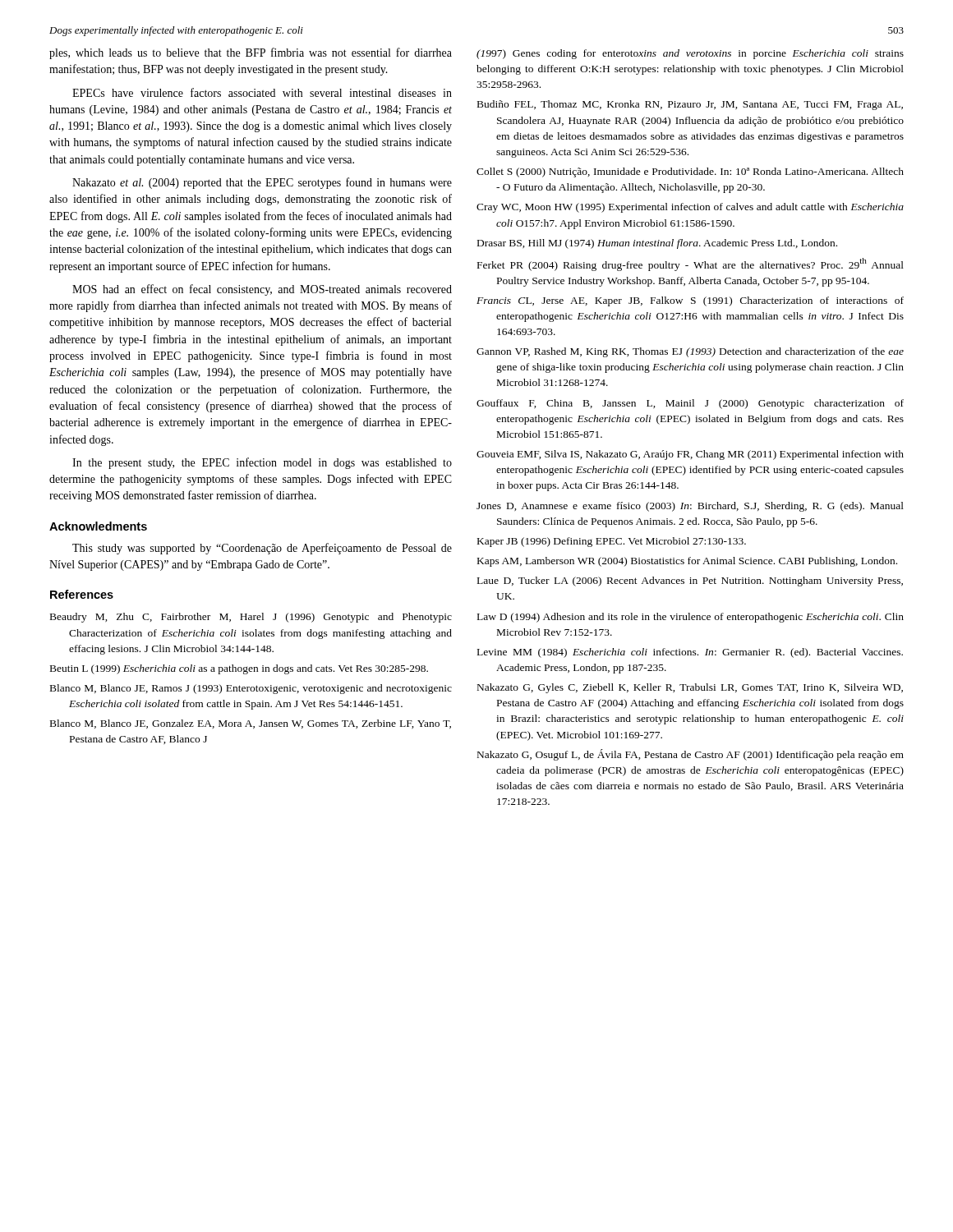The image size is (953, 1232).
Task: Point to the text block starting "Kaper JB (1996) Defining EPEC. Vet Microbiol"
Action: click(x=690, y=541)
